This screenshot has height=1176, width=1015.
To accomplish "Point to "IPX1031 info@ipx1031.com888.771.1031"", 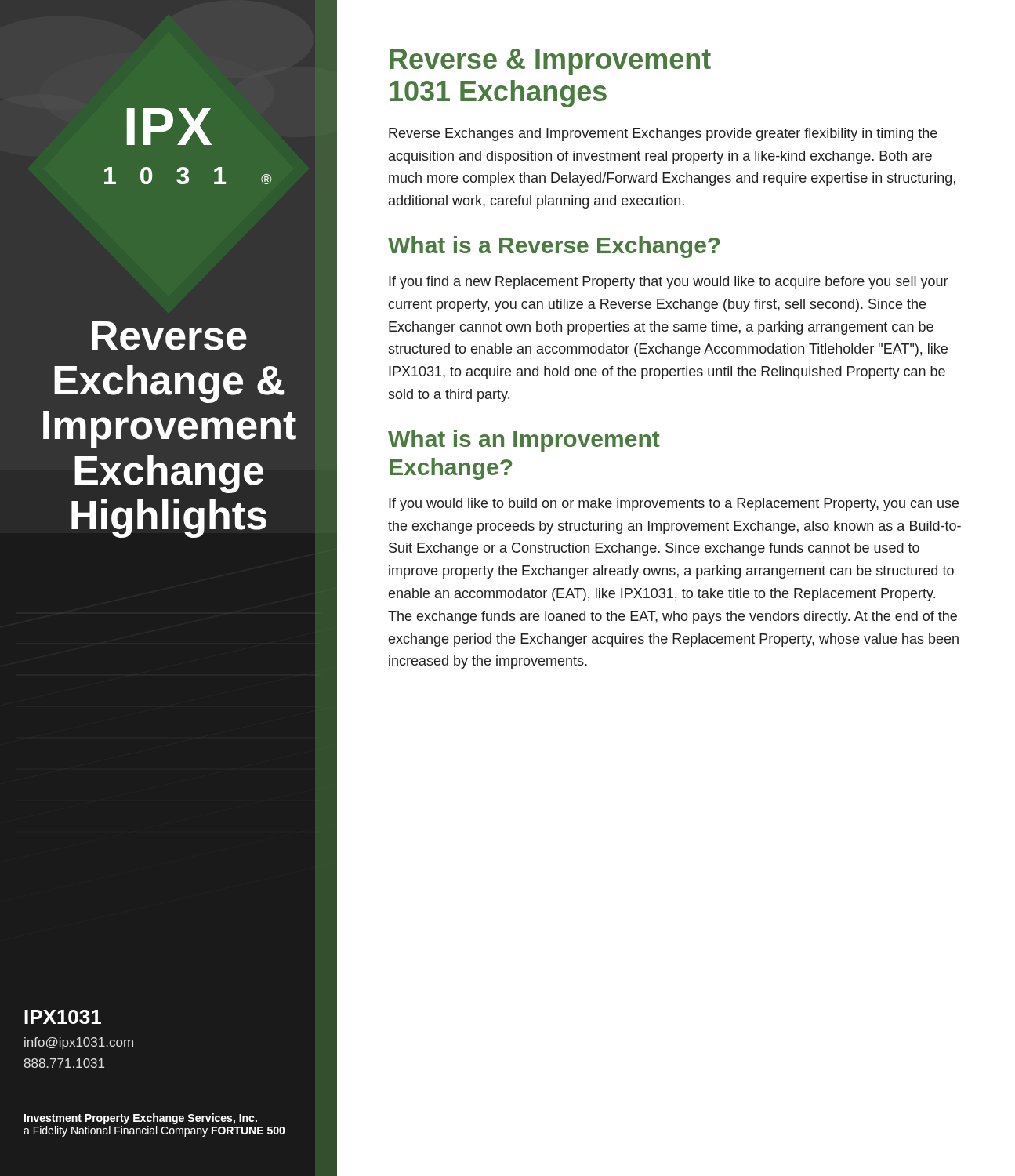I will pos(79,1040).
